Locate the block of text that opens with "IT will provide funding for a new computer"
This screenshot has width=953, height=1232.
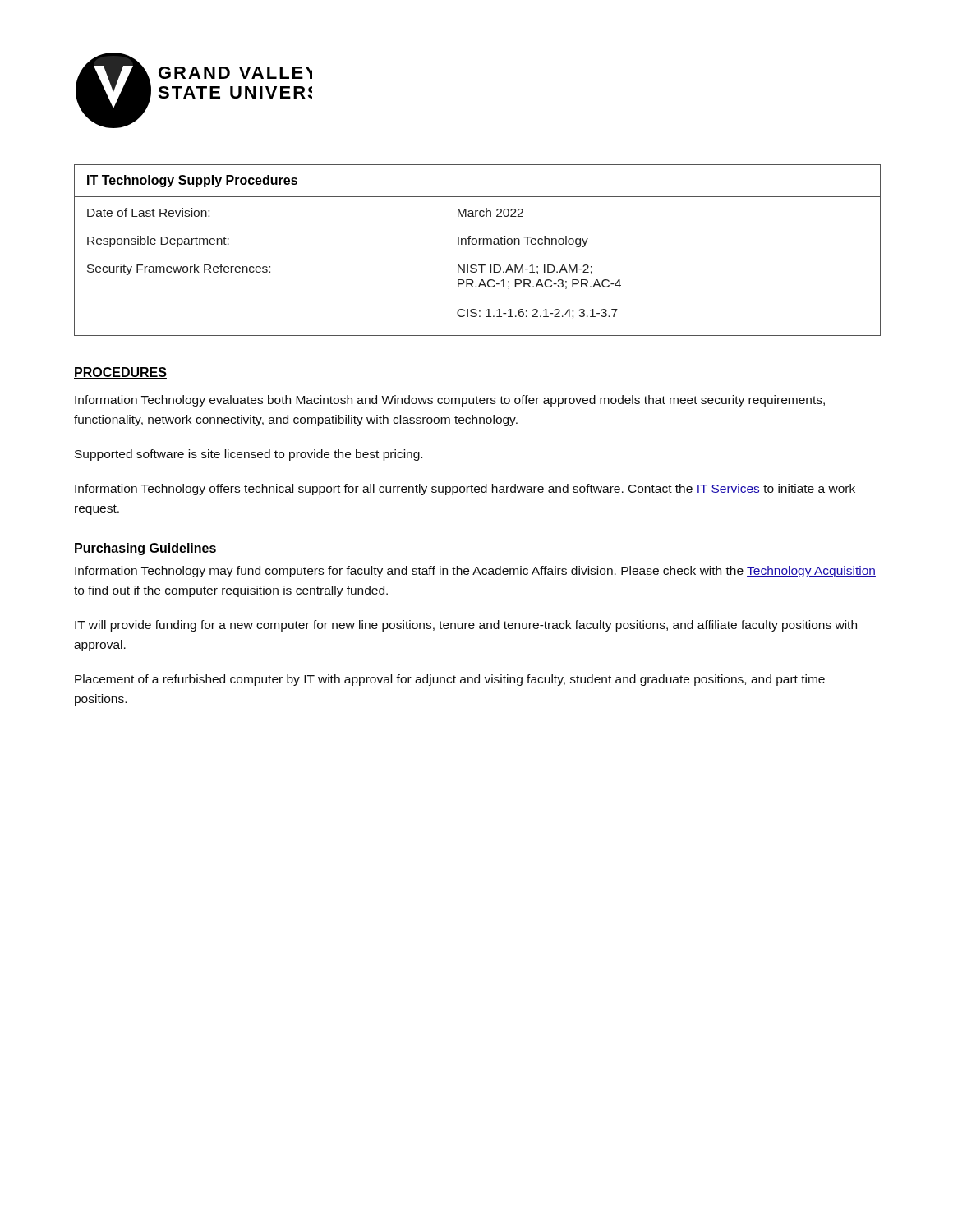click(x=466, y=635)
